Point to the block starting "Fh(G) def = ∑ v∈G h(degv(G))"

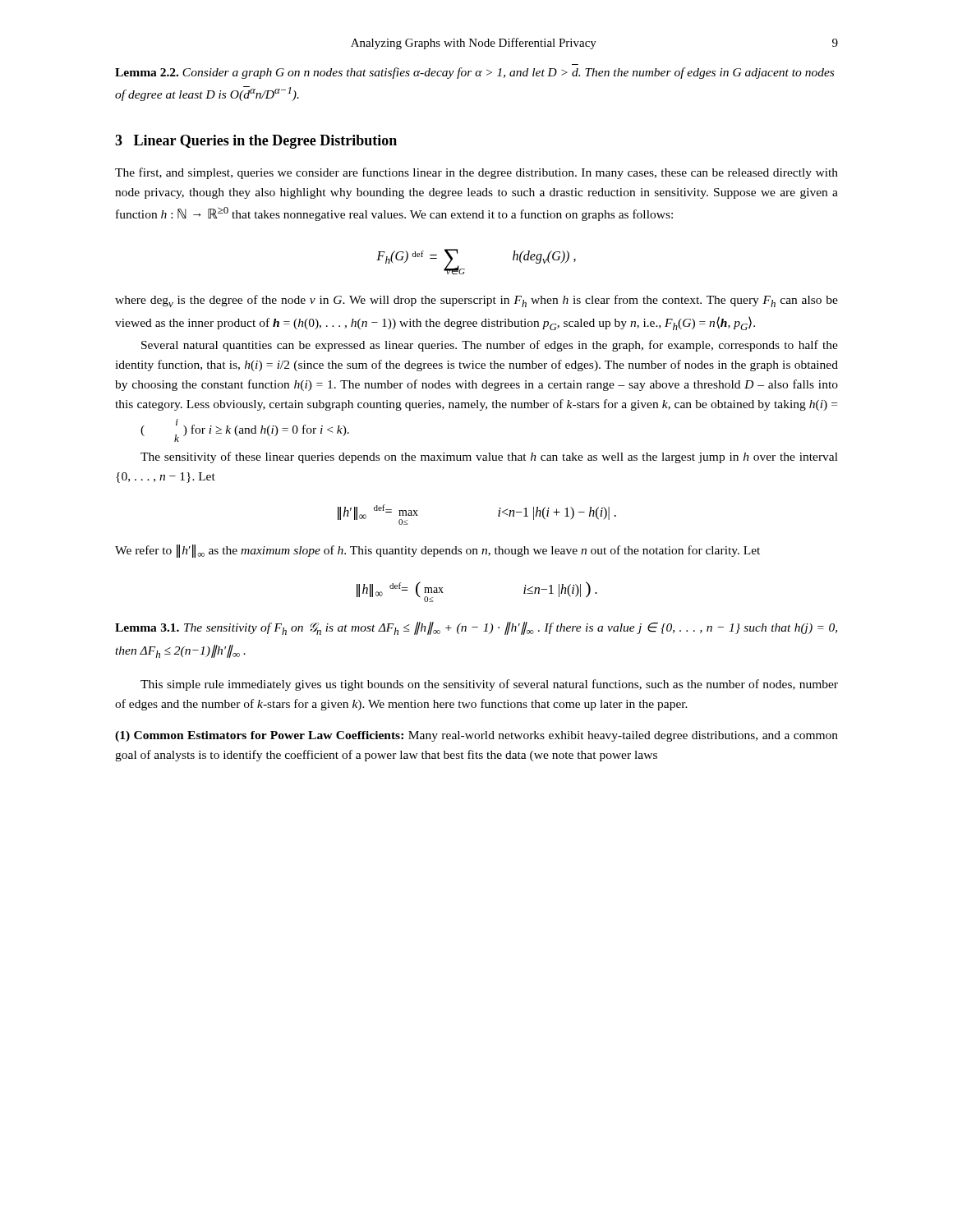tap(392, 262)
